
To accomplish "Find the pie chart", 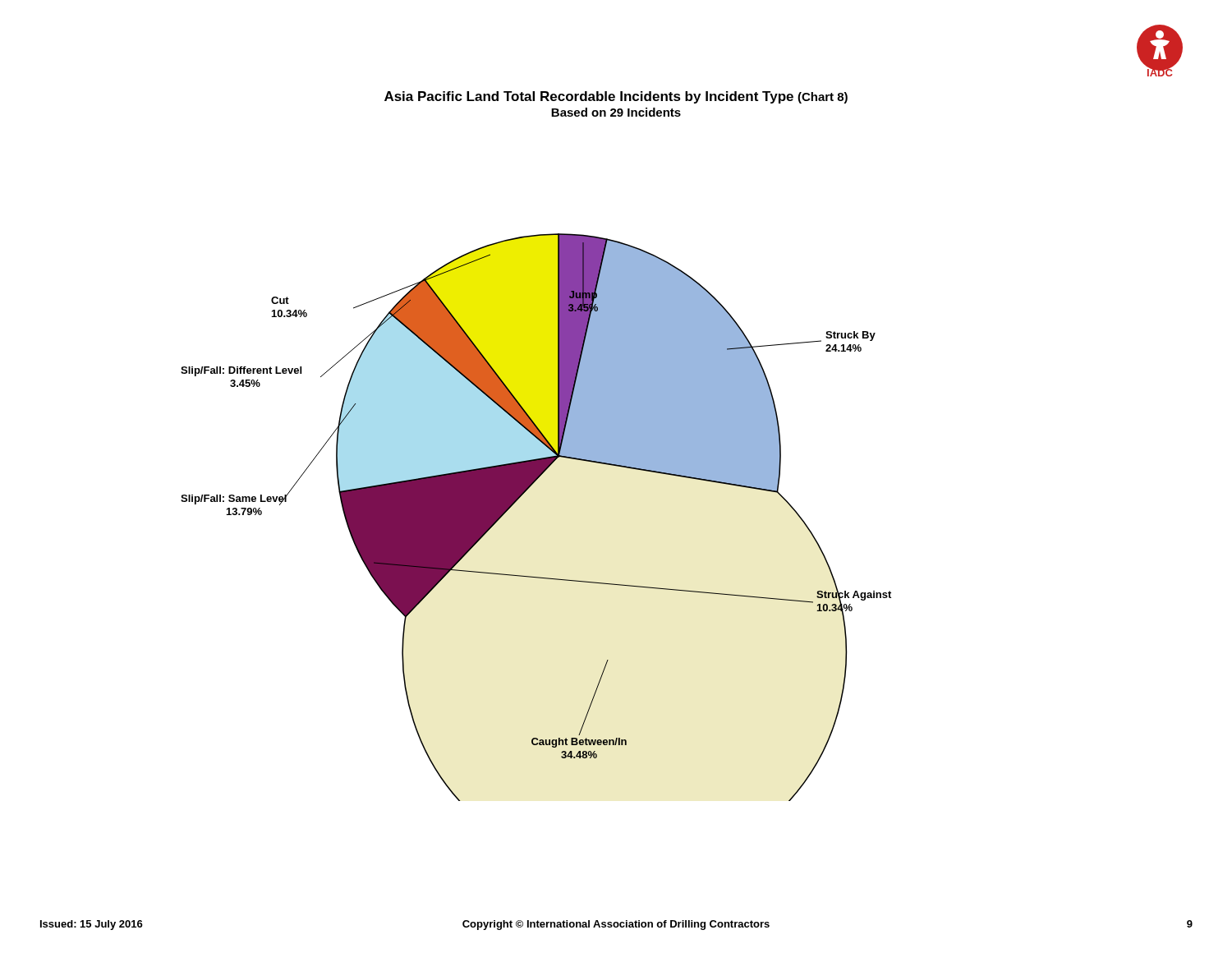I will (616, 464).
